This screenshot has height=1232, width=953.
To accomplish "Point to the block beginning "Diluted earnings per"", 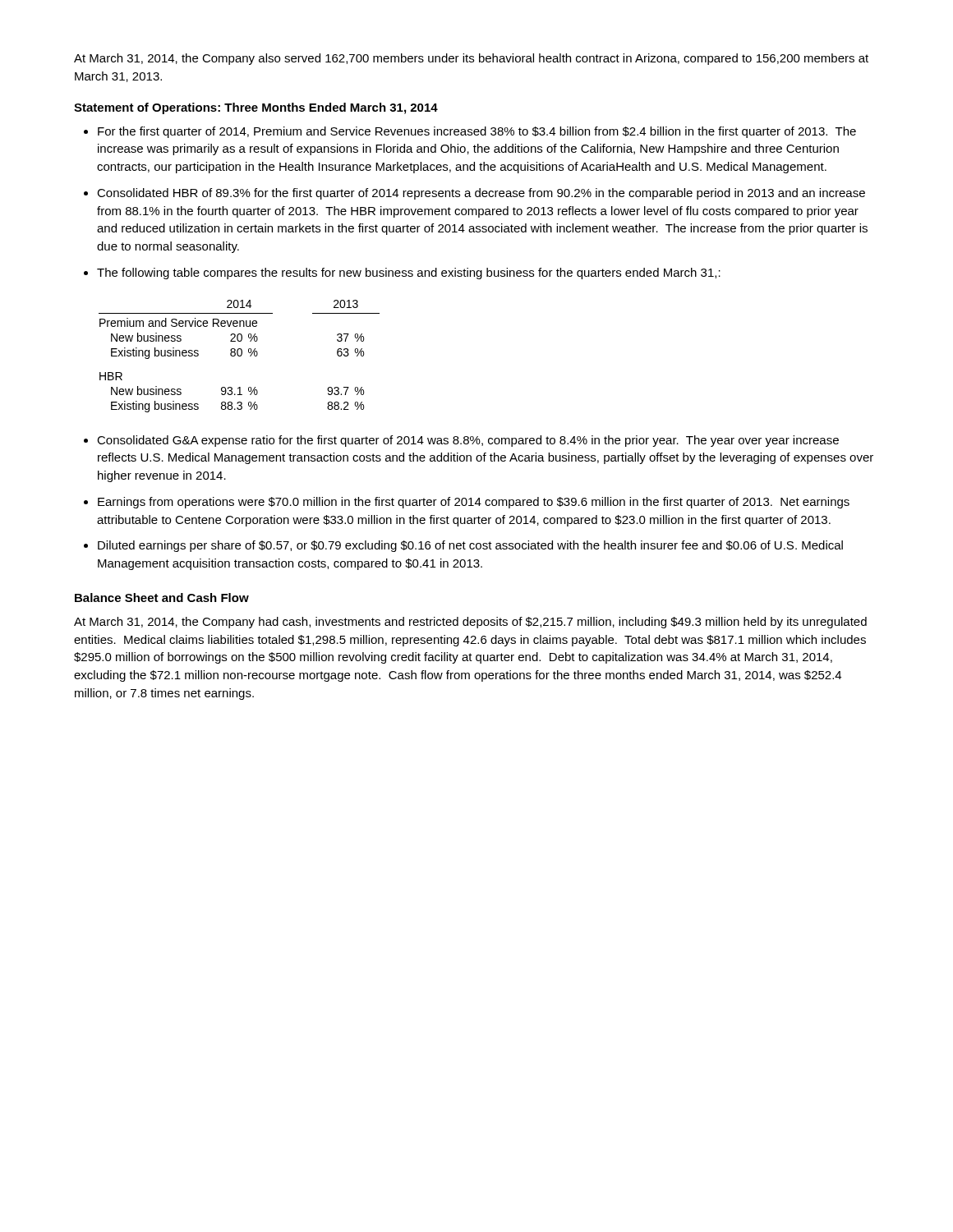I will 470,554.
